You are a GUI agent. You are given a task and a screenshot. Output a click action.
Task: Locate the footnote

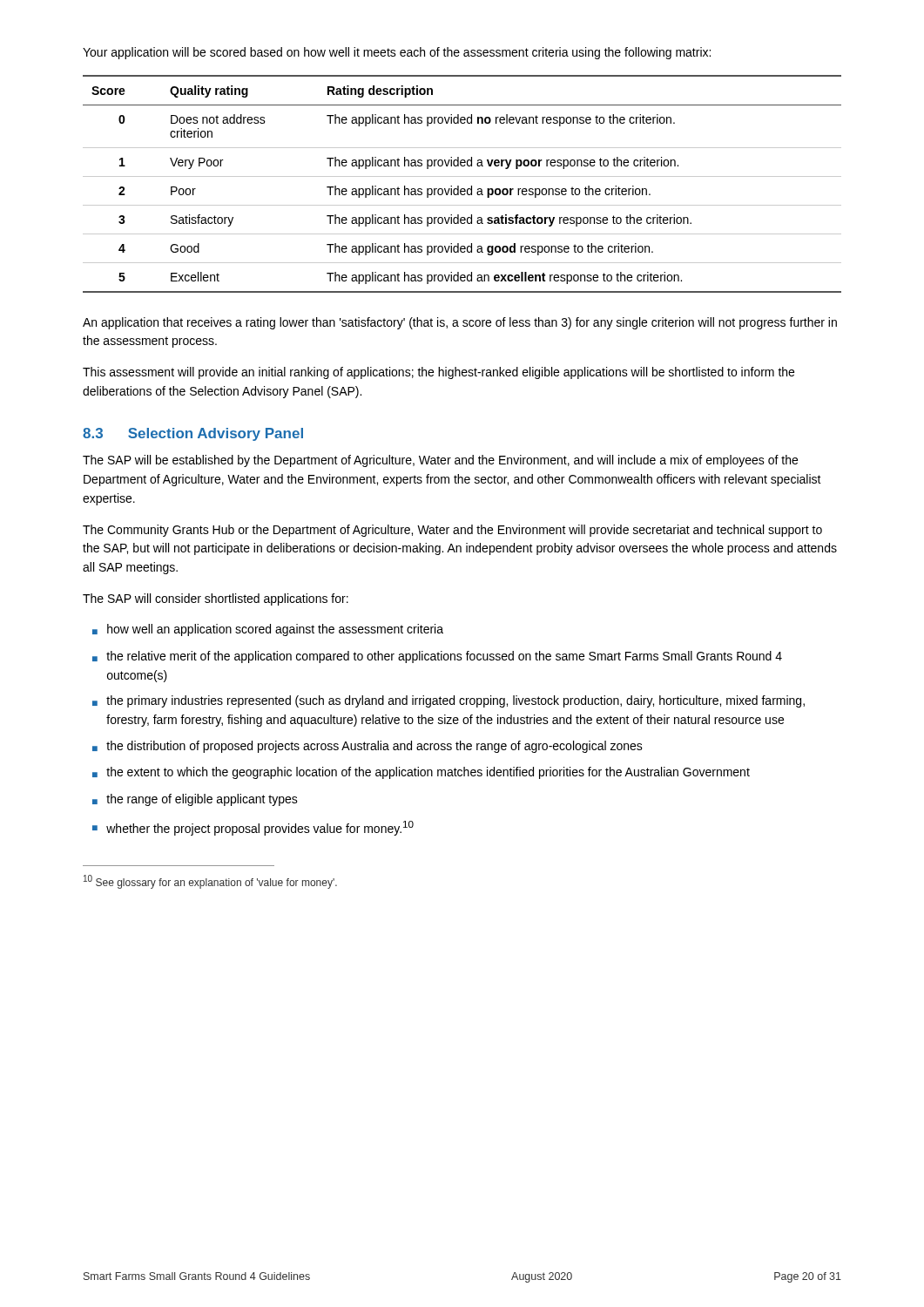[210, 881]
